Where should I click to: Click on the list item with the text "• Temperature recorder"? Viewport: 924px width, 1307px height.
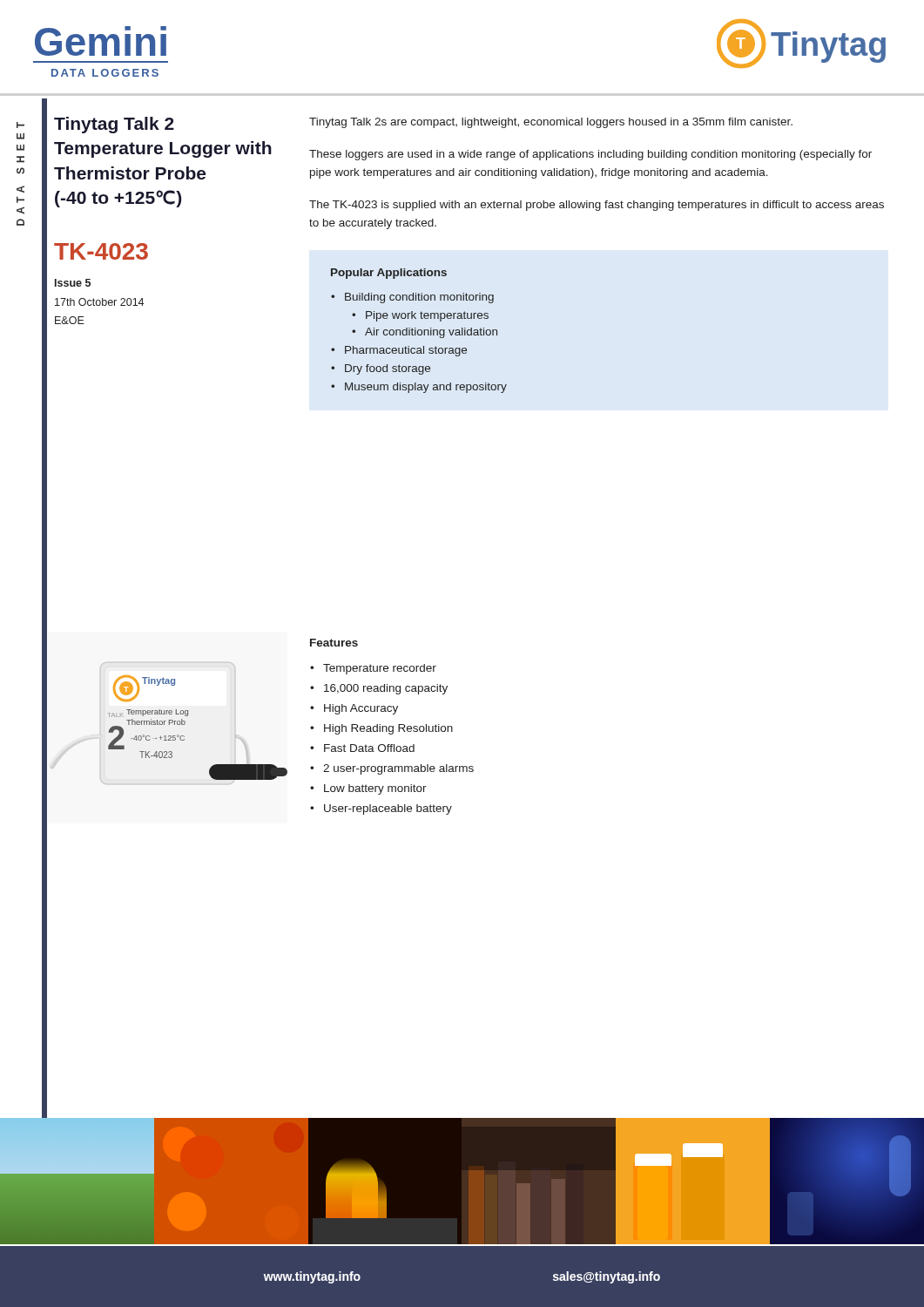coord(373,668)
